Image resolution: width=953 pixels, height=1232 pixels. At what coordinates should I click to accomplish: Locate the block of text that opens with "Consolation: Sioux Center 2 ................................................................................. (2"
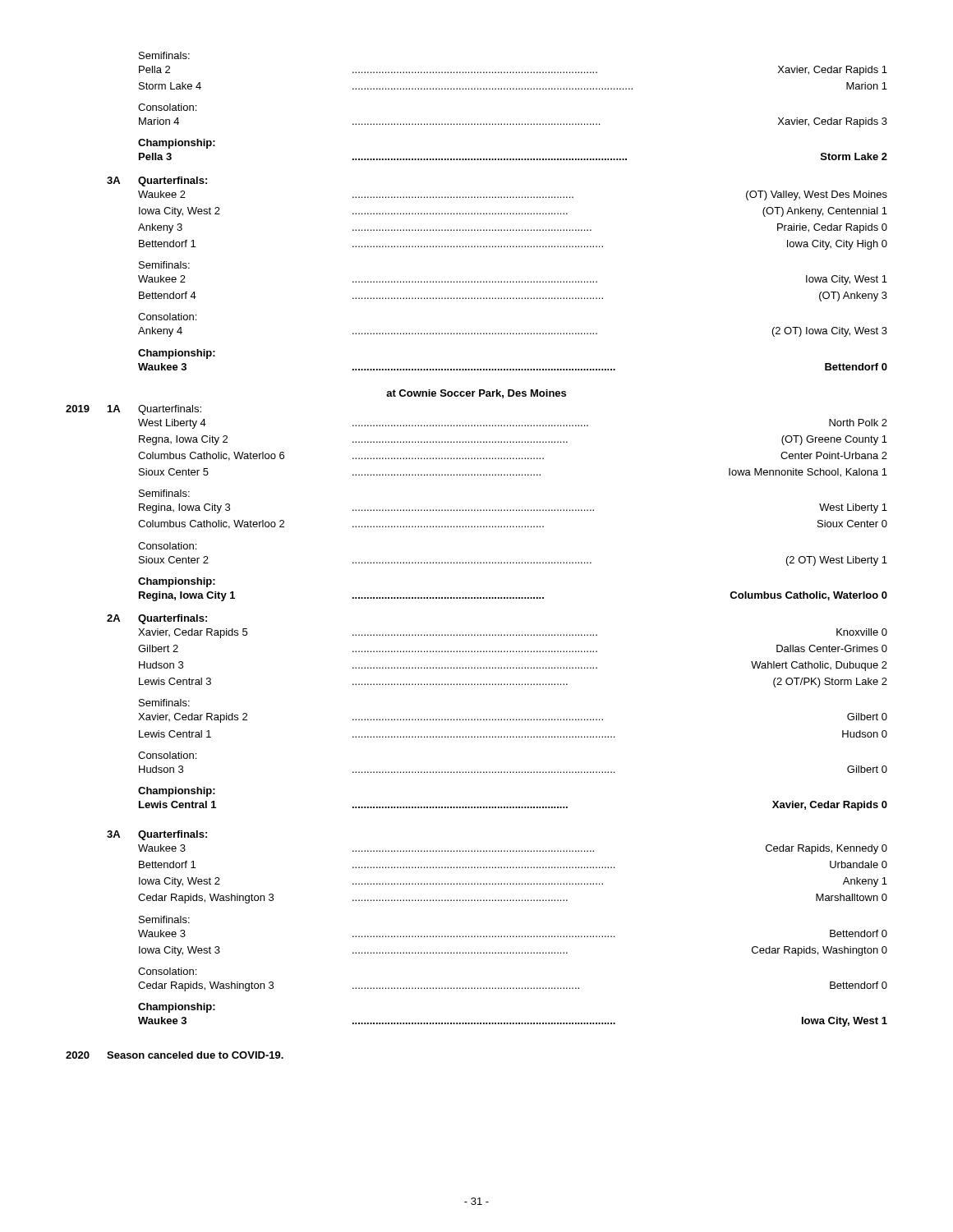pos(476,554)
